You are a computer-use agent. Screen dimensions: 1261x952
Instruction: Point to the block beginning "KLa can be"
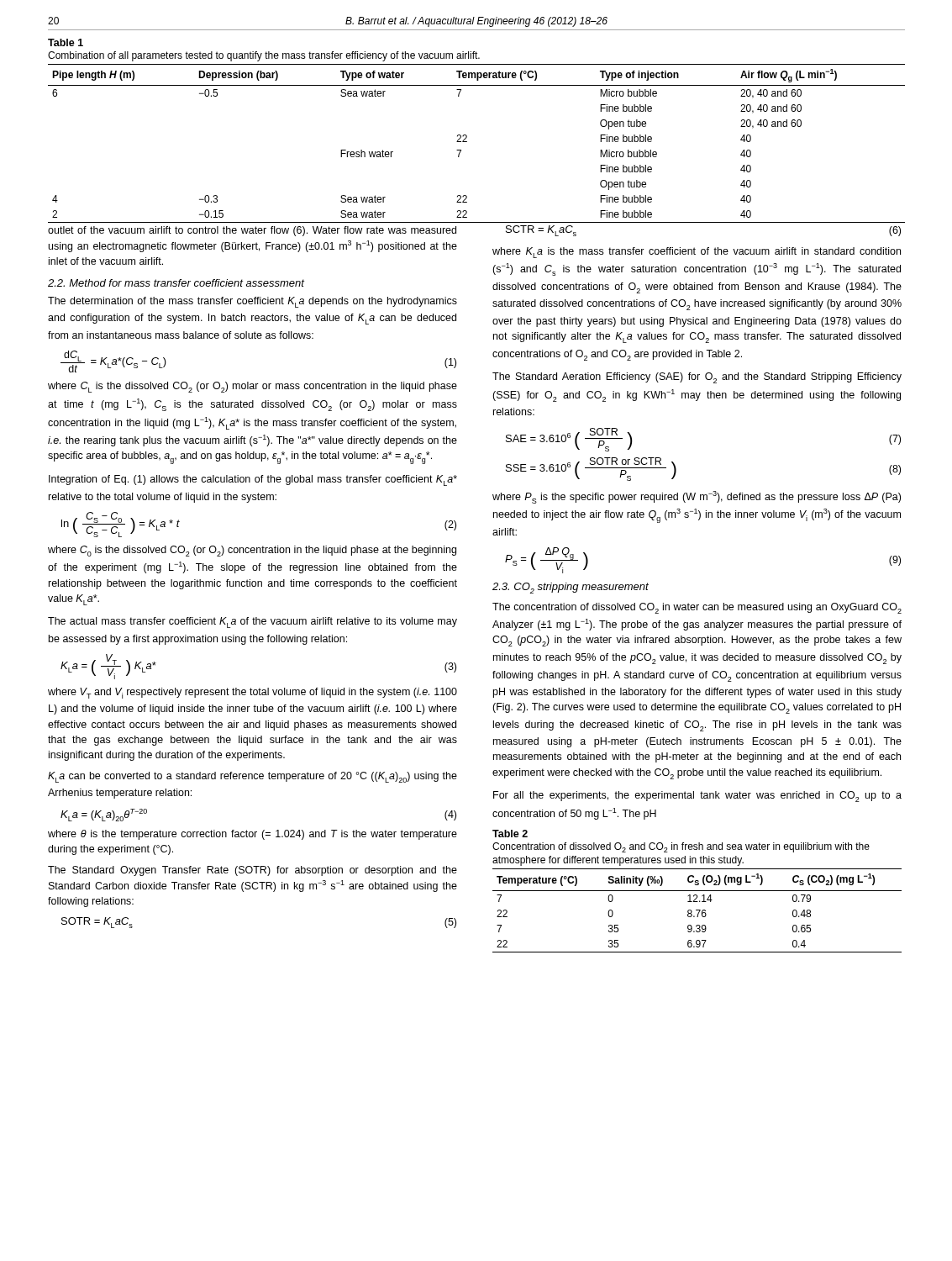(x=252, y=784)
